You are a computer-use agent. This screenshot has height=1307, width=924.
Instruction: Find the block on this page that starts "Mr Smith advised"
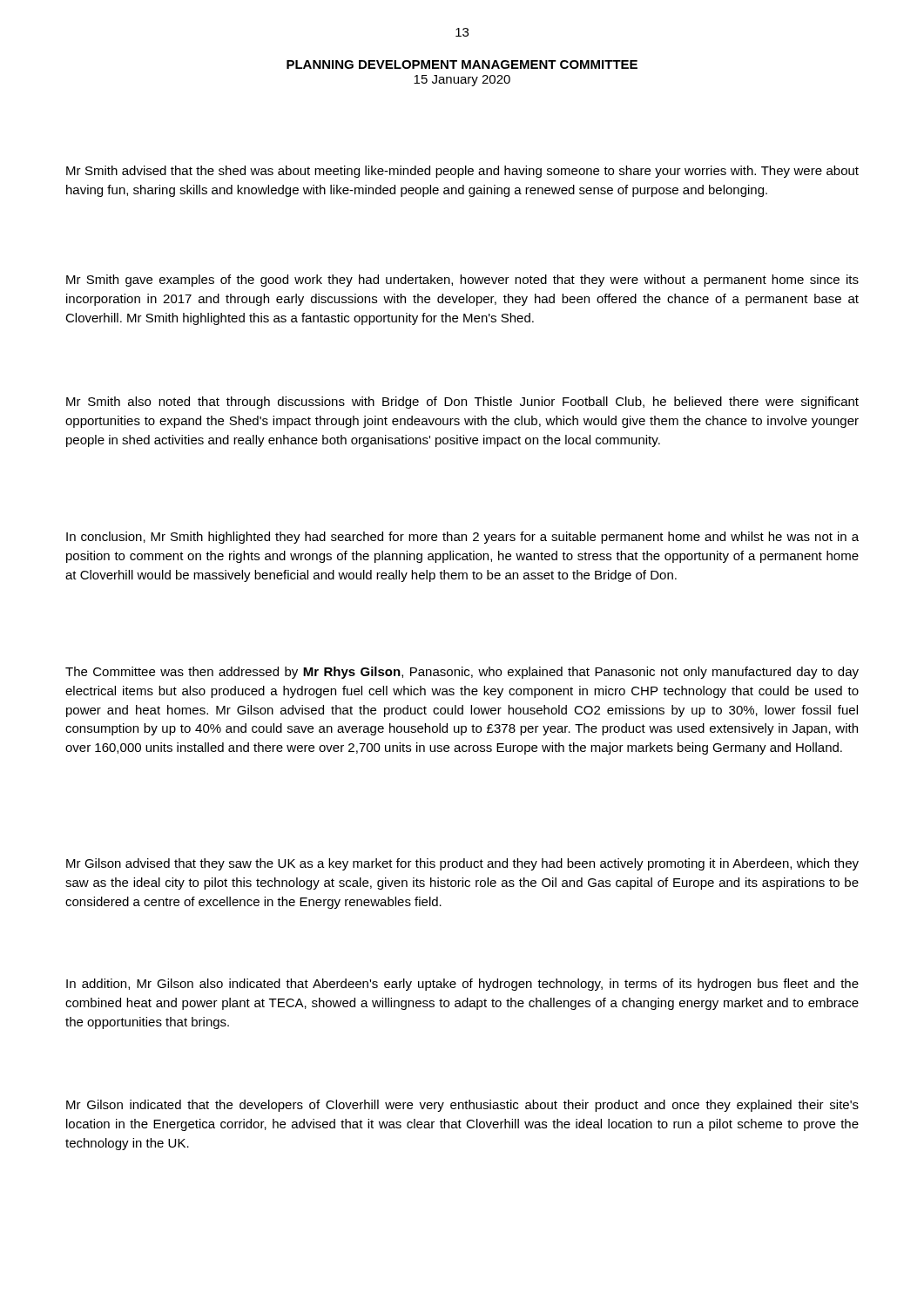(x=462, y=180)
